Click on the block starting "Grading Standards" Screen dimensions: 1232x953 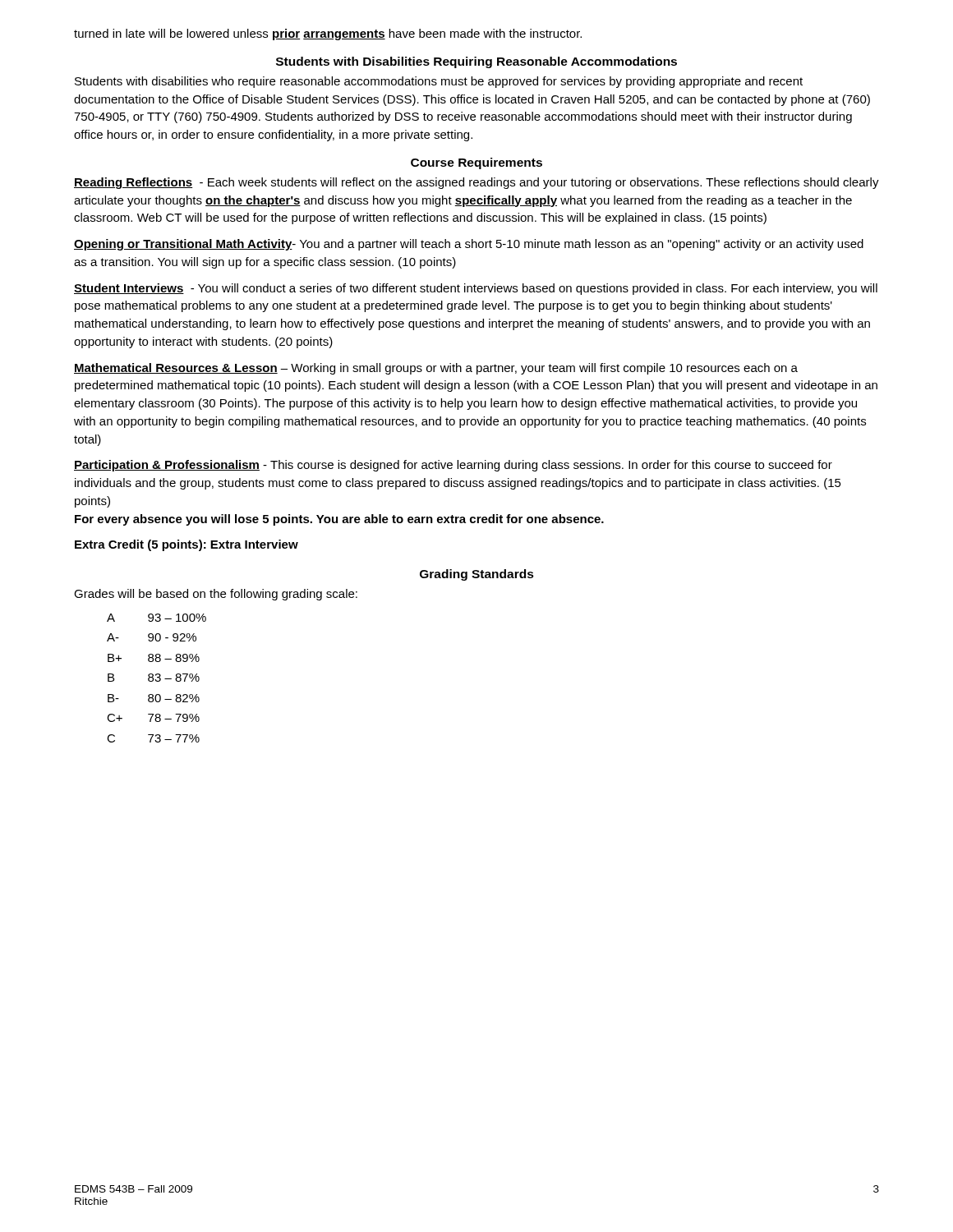[x=476, y=574]
